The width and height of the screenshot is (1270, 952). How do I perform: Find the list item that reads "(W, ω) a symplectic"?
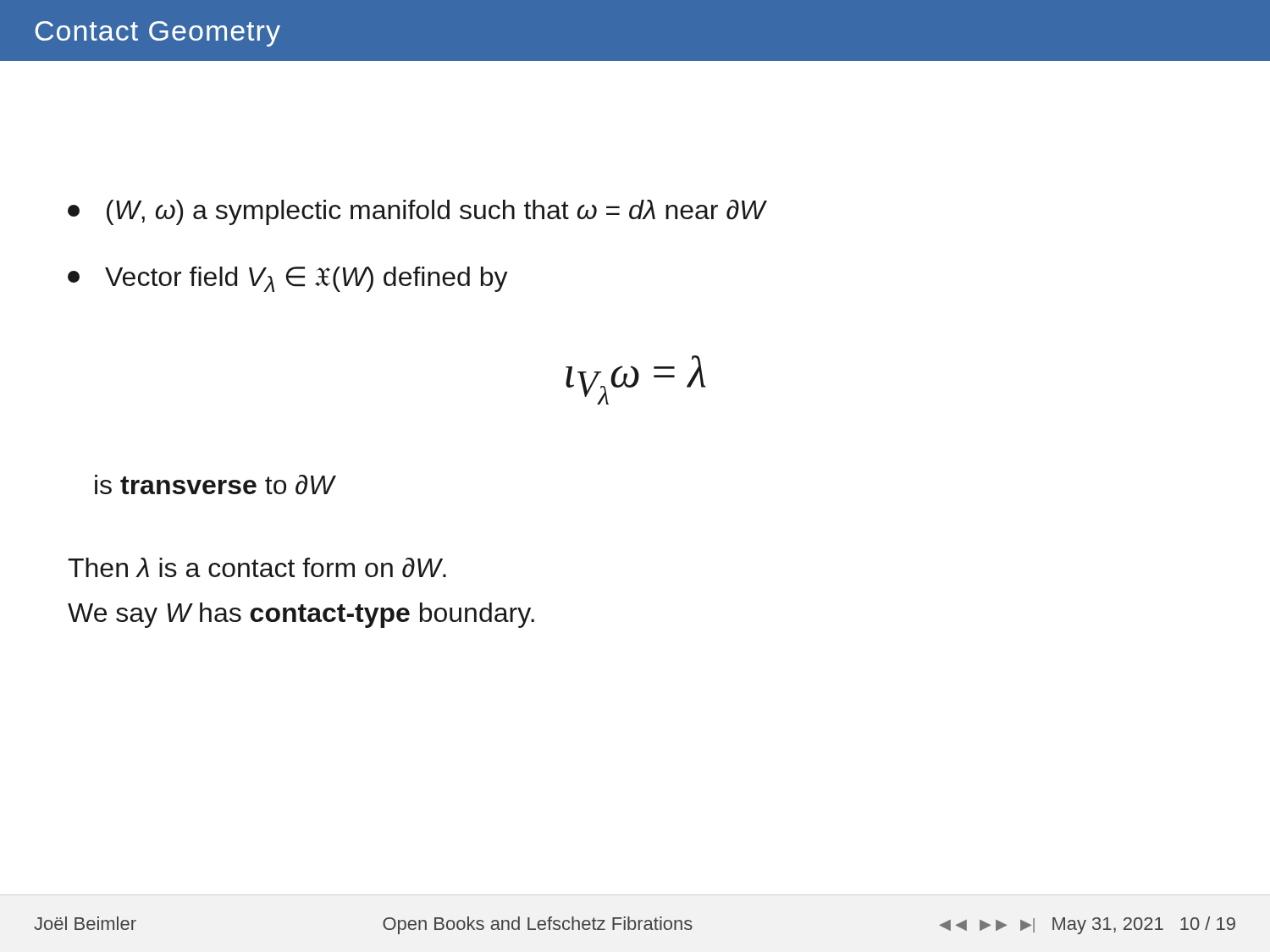click(416, 210)
